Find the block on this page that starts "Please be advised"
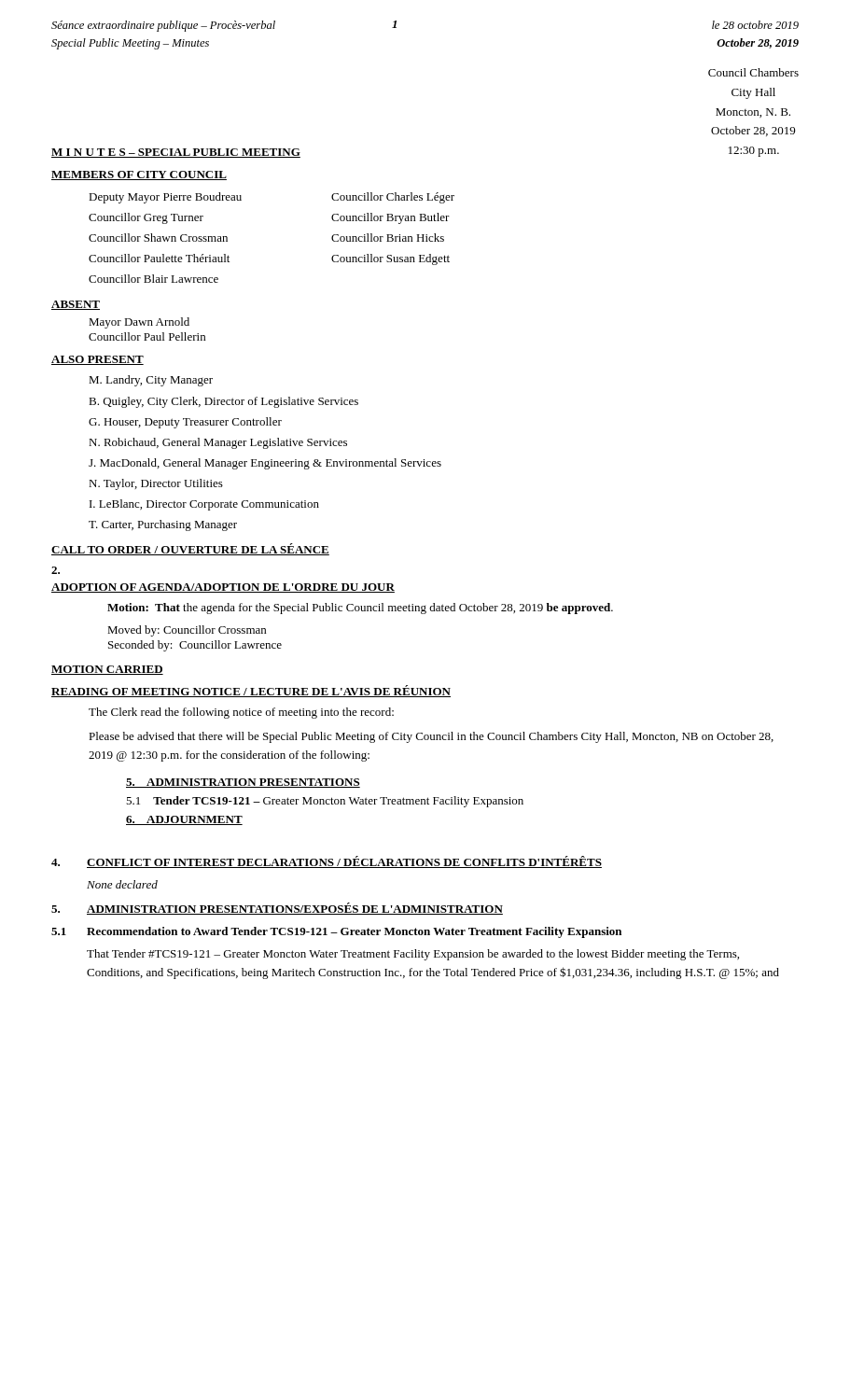The image size is (850, 1400). (431, 746)
